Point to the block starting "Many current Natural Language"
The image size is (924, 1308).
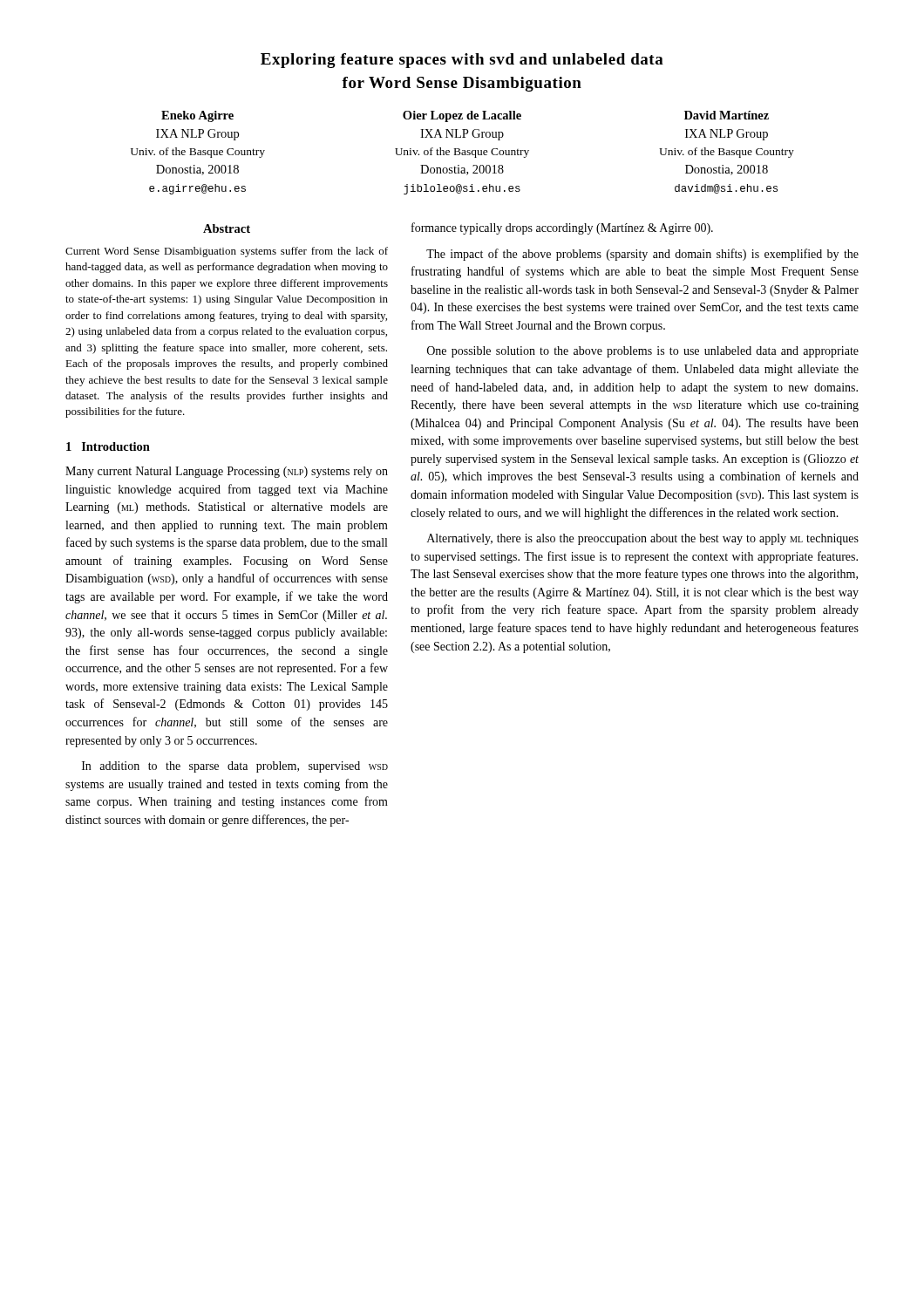coord(227,646)
